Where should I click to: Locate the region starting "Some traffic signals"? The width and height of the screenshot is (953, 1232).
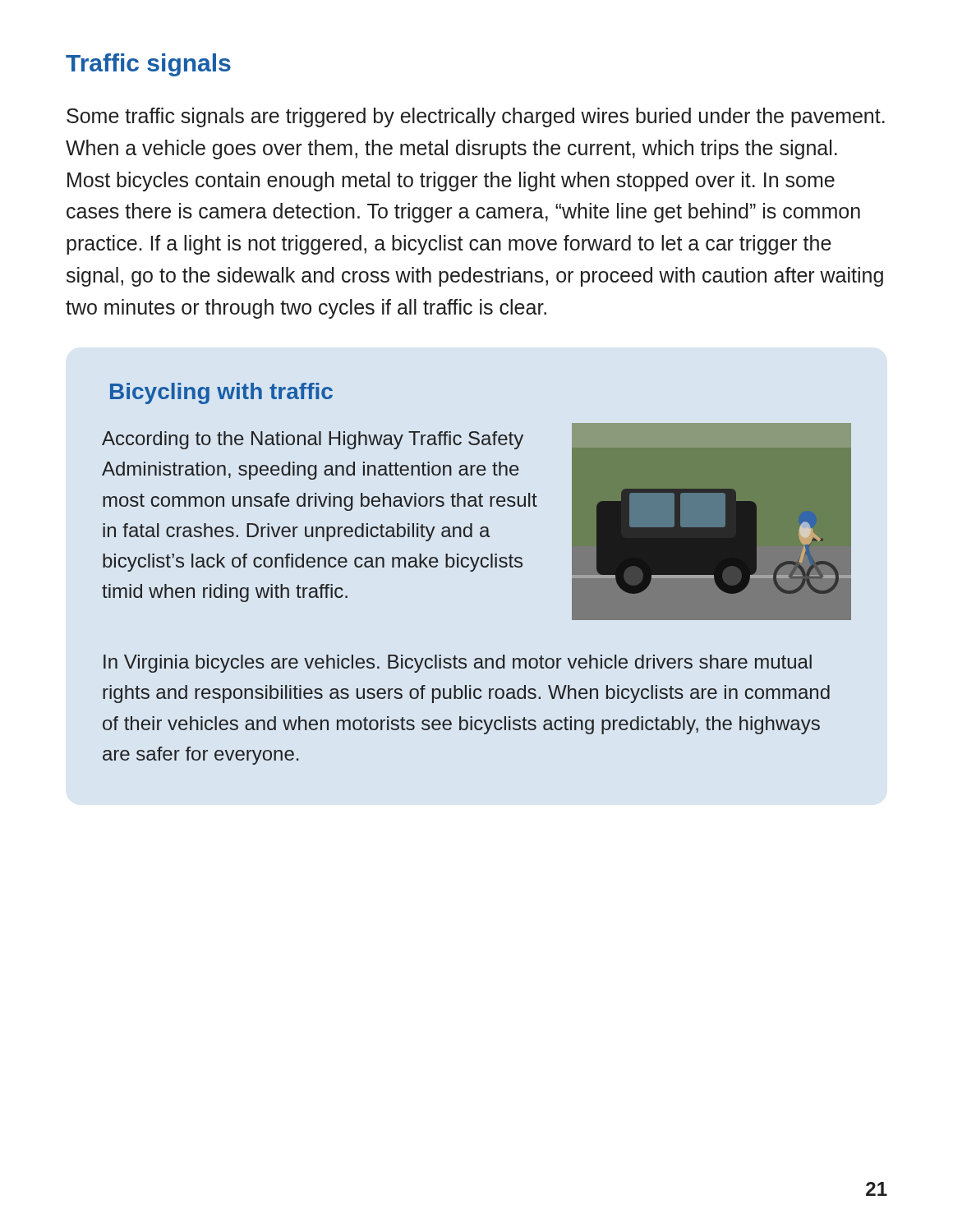pos(476,212)
